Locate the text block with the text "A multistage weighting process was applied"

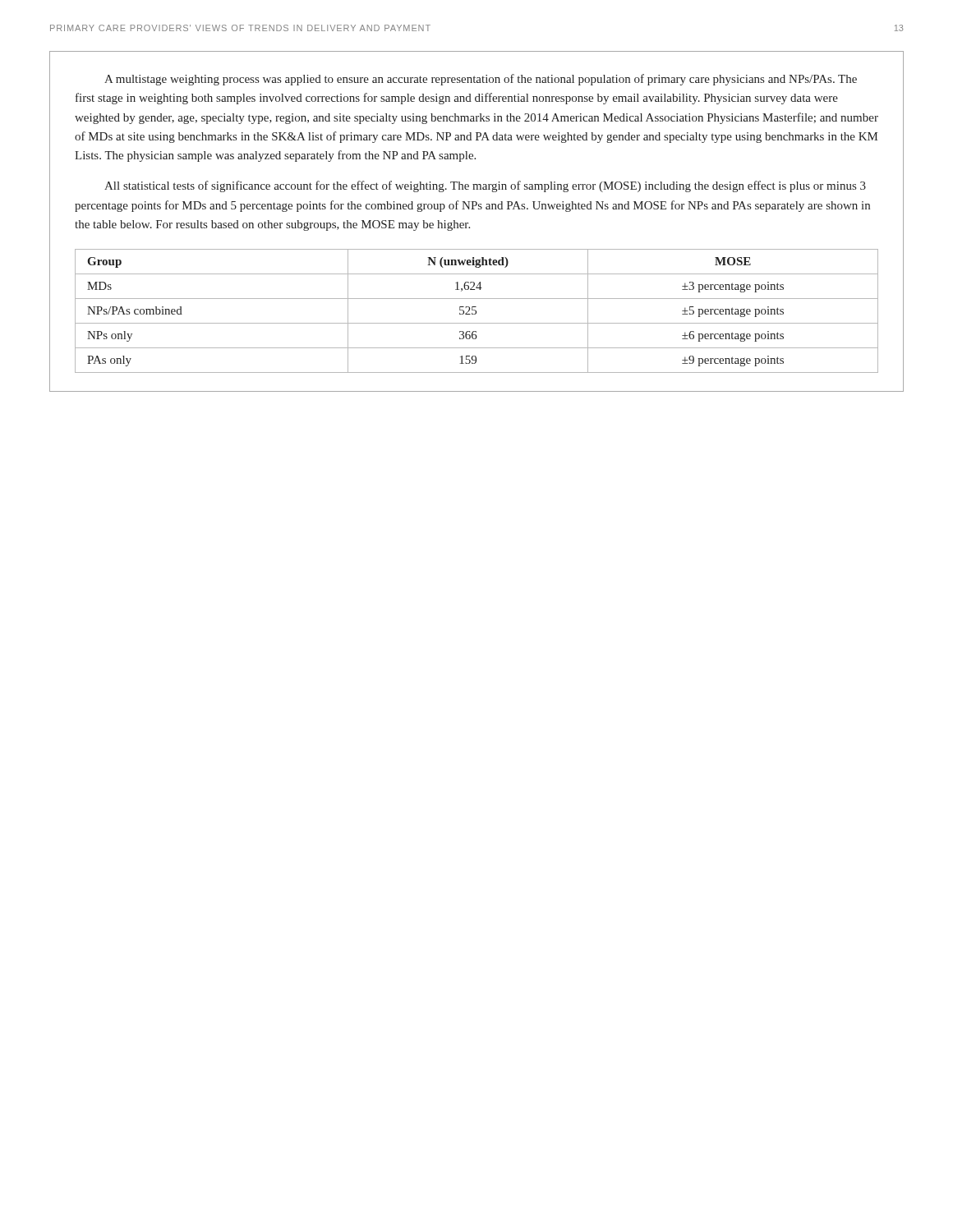pyautogui.click(x=476, y=118)
